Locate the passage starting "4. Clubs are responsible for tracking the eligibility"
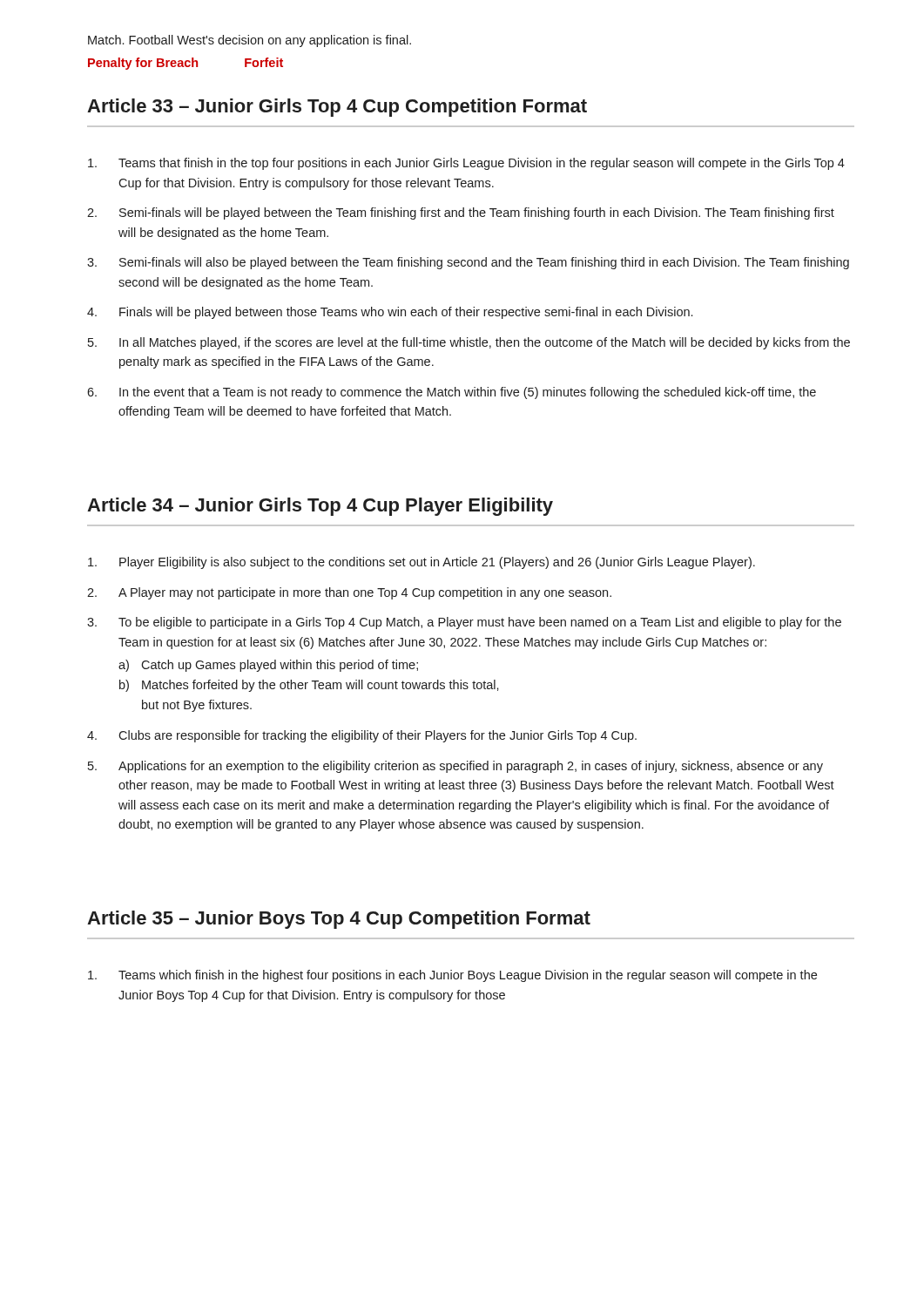Screen dimensions: 1307x924 [x=471, y=736]
